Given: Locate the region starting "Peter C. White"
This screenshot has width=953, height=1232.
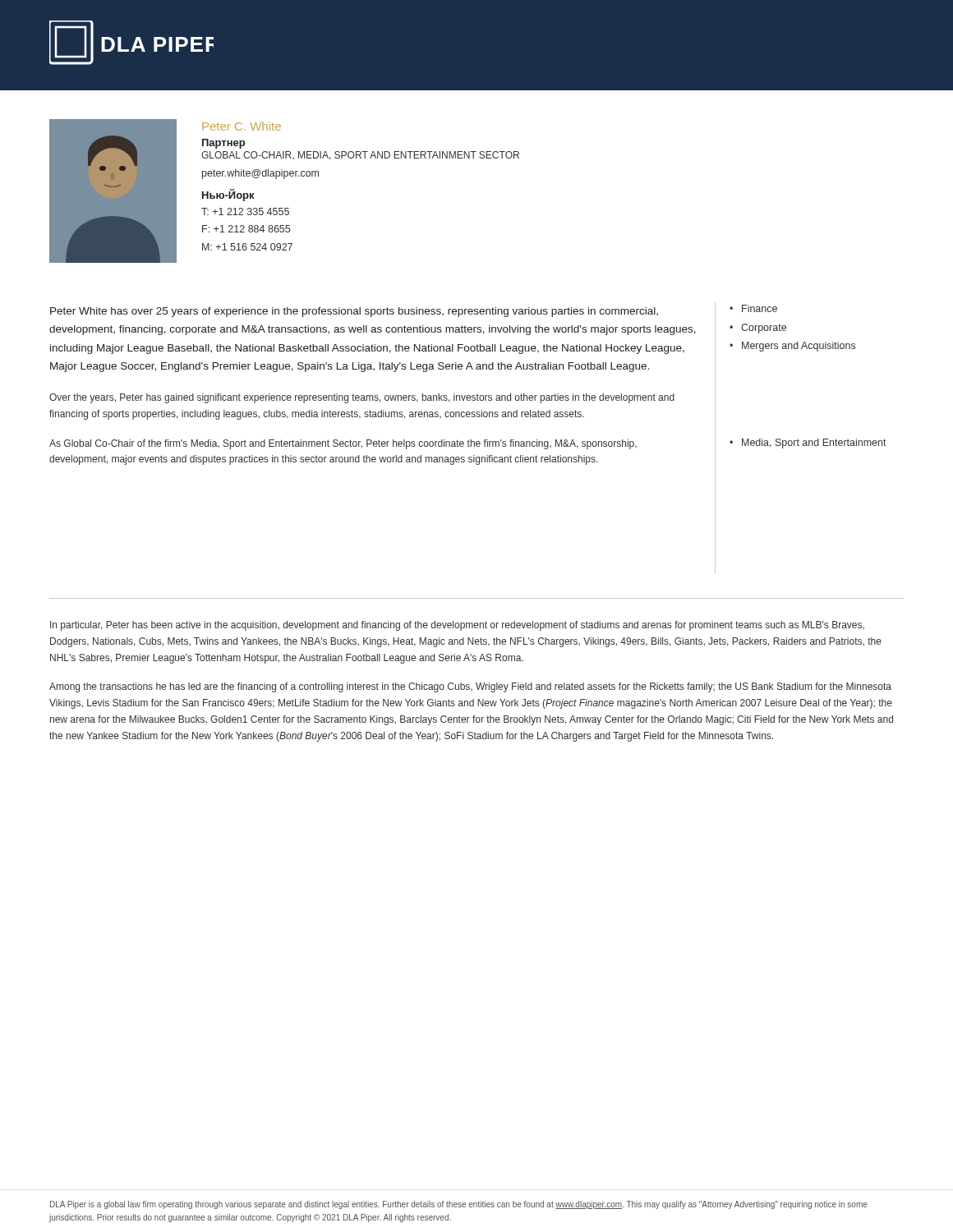Looking at the screenshot, I should (x=241, y=126).
